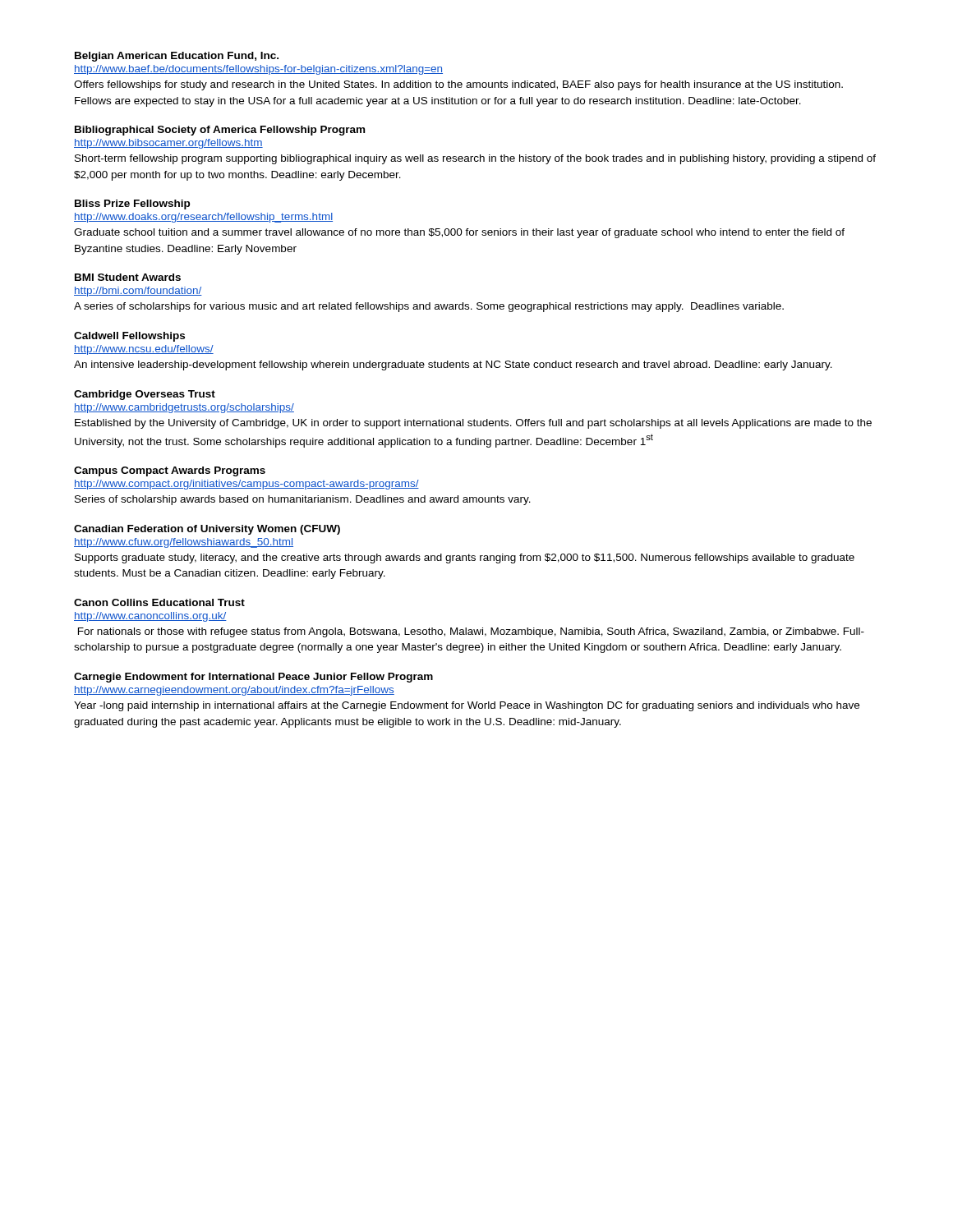Locate the text block starting "Belgian American Education Fund, Inc. http://www.baef.be/documents/fellowships-for-belgian-citizens.xml?lang=en Offers"

coord(476,79)
